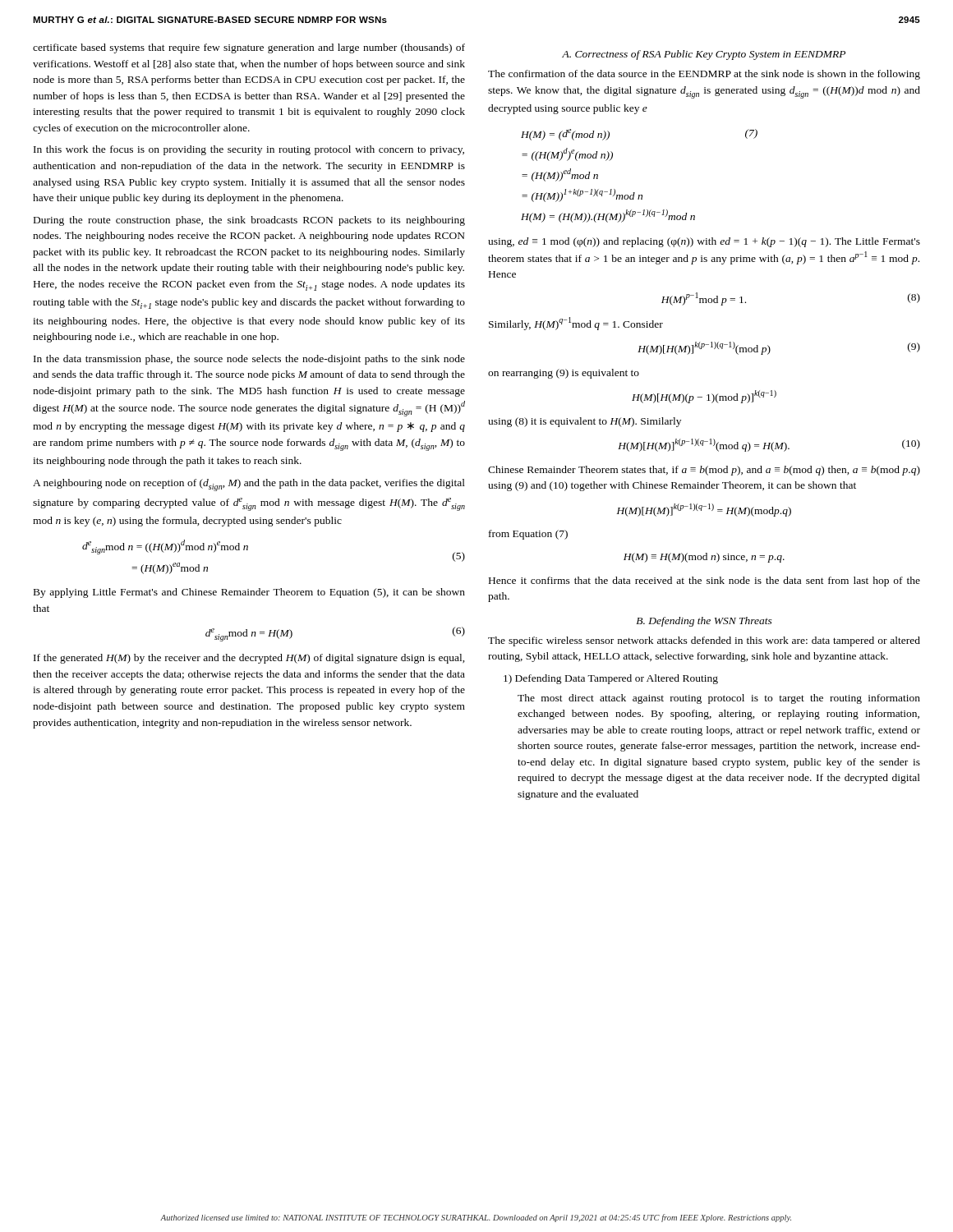Click the formula that begins "H(M)p−1mod p ="
The image size is (953, 1232).
[697, 298]
